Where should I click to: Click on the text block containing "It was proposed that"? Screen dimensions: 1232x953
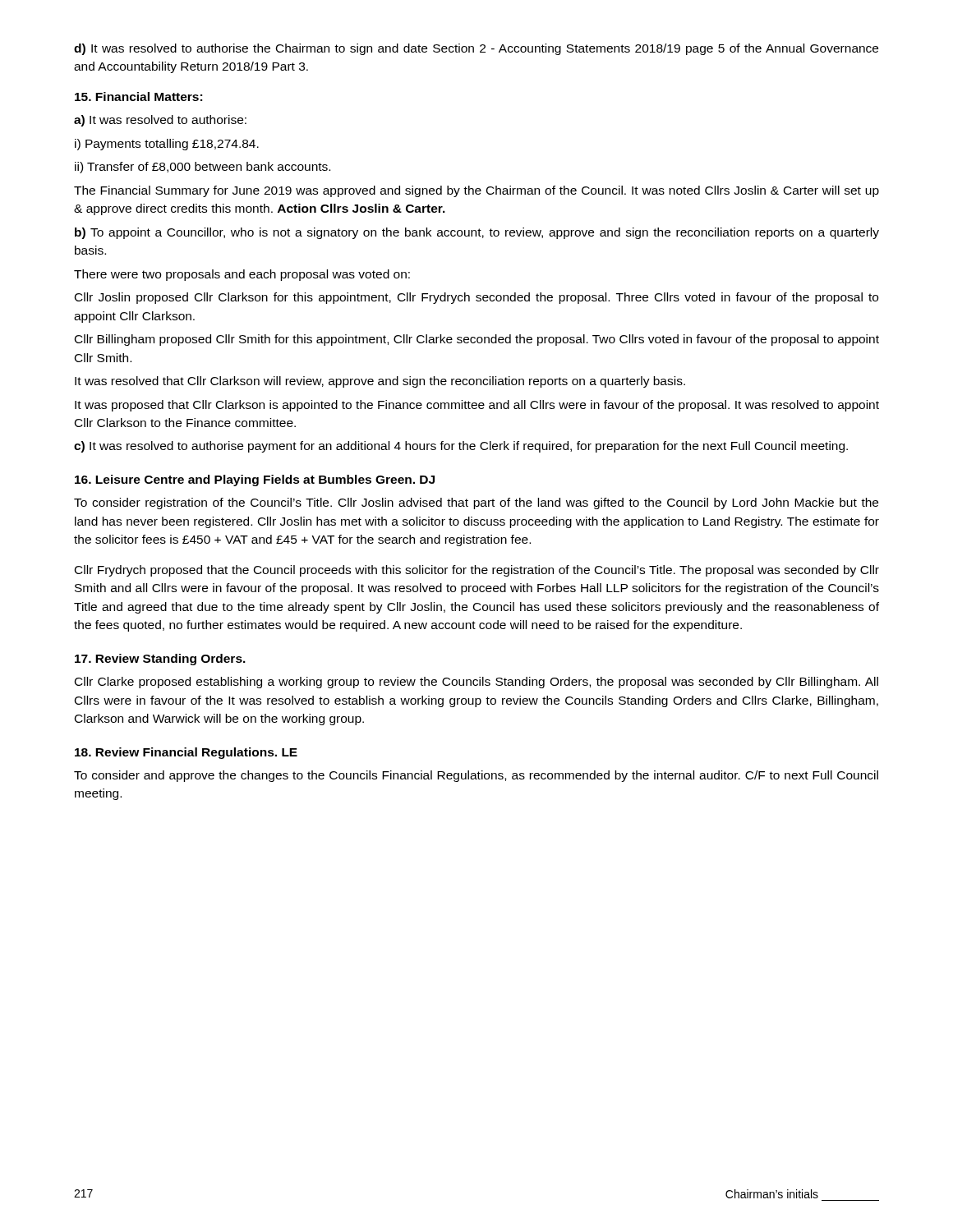[476, 414]
